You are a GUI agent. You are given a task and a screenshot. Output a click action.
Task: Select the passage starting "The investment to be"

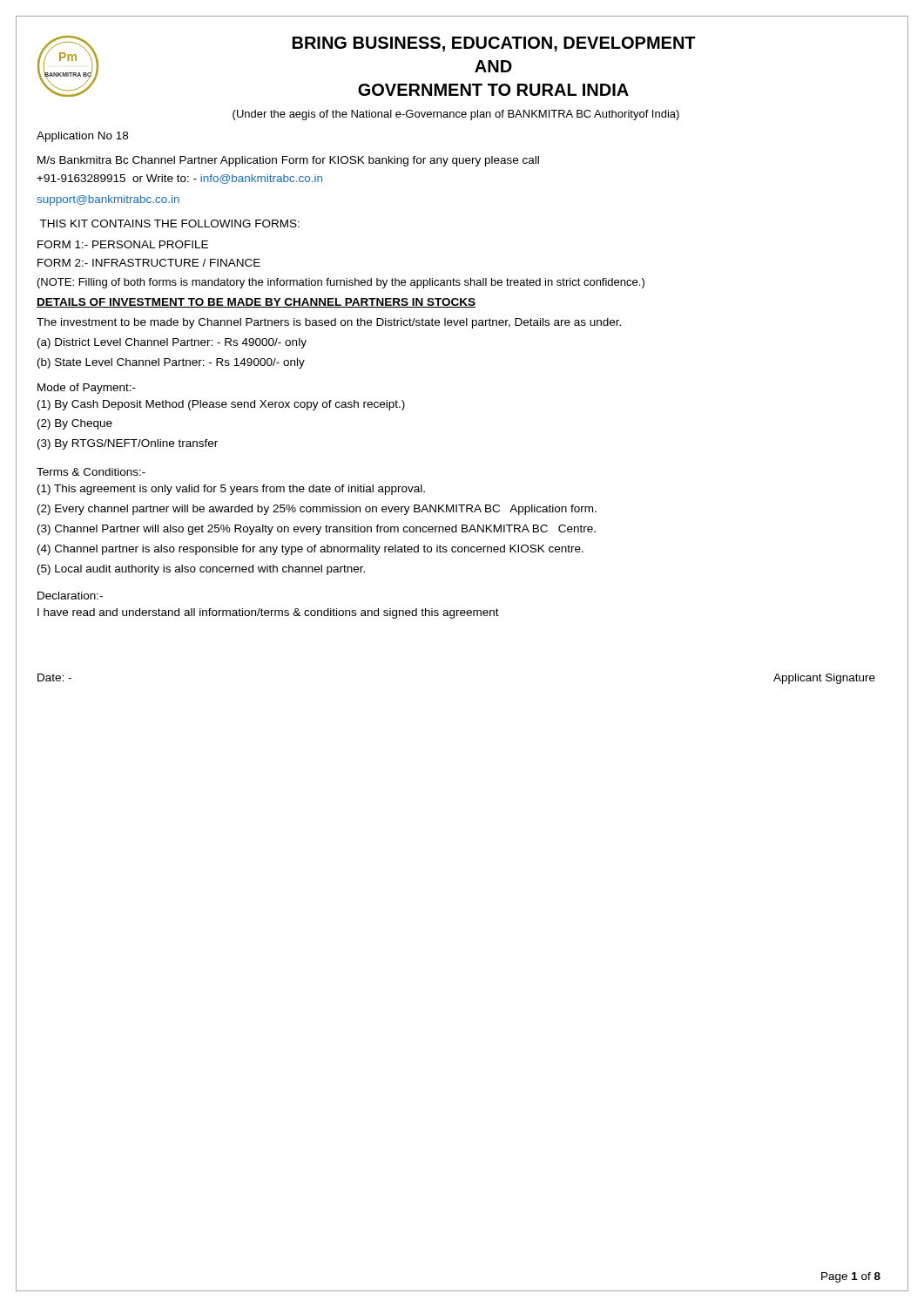tap(456, 323)
